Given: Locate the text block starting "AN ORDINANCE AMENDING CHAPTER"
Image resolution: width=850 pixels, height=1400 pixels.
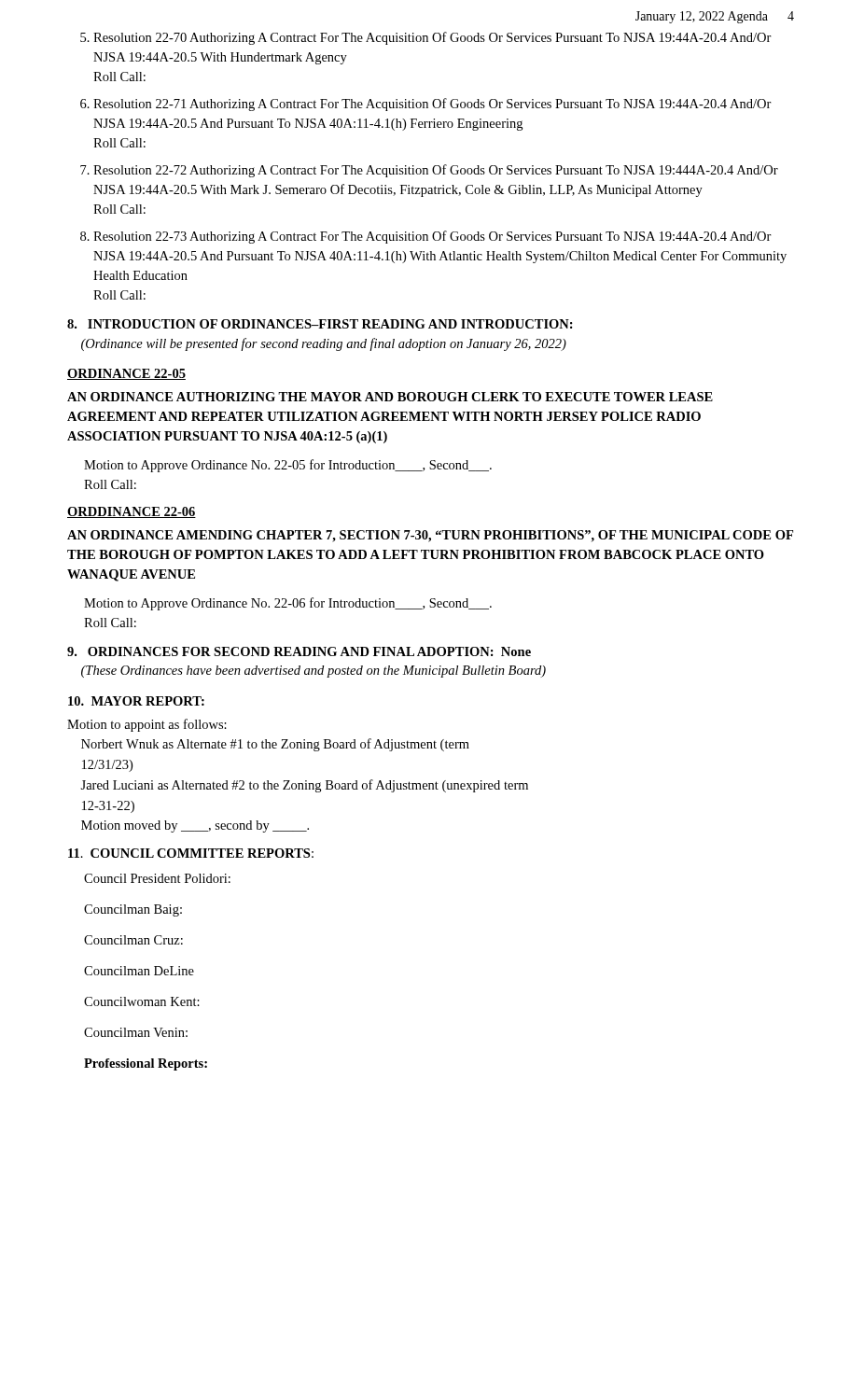Looking at the screenshot, I should click(x=430, y=554).
